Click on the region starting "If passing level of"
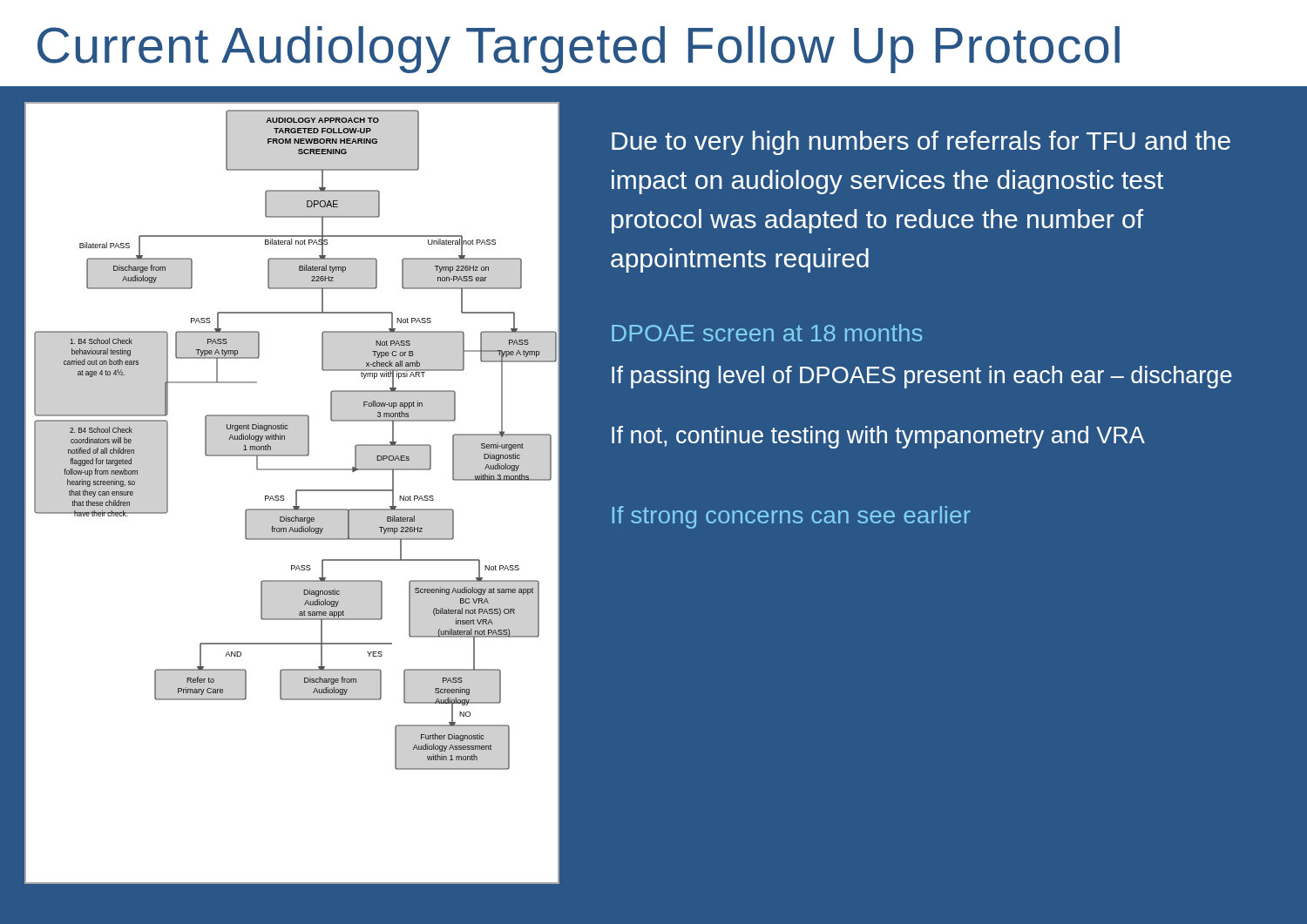Screen dimensions: 924x1307 point(921,375)
